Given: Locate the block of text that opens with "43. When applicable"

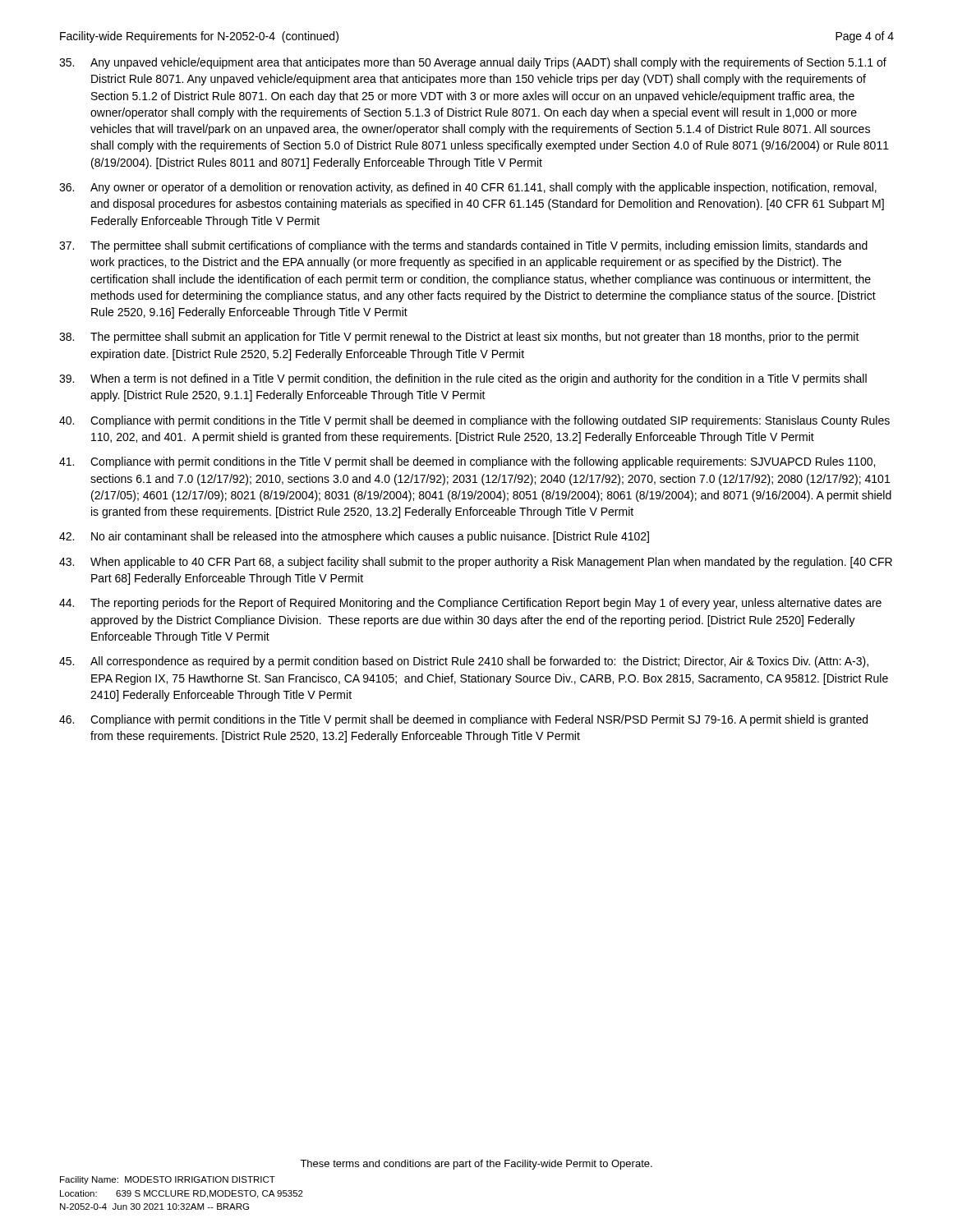Looking at the screenshot, I should click(476, 570).
